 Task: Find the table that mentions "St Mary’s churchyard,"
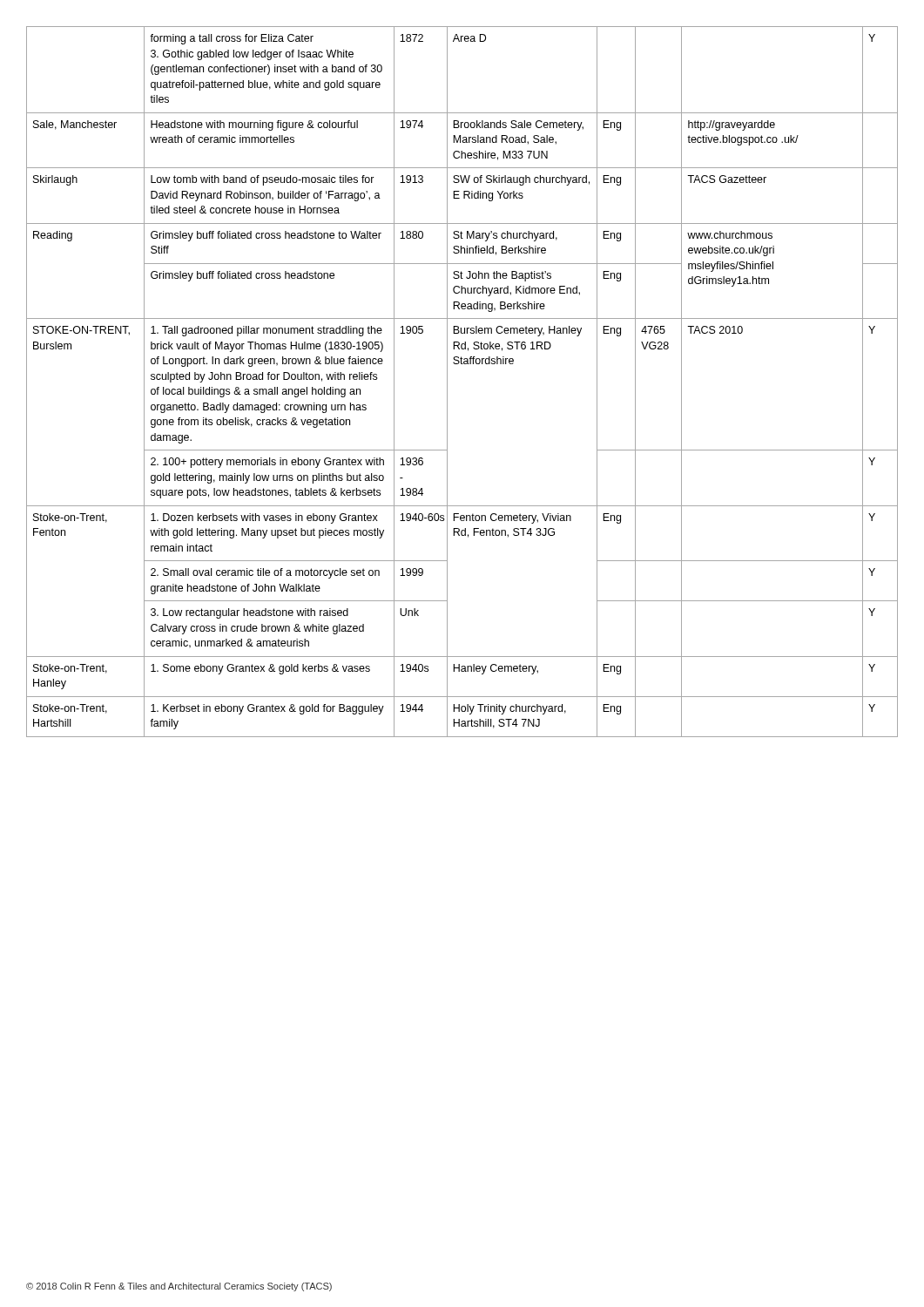click(462, 381)
